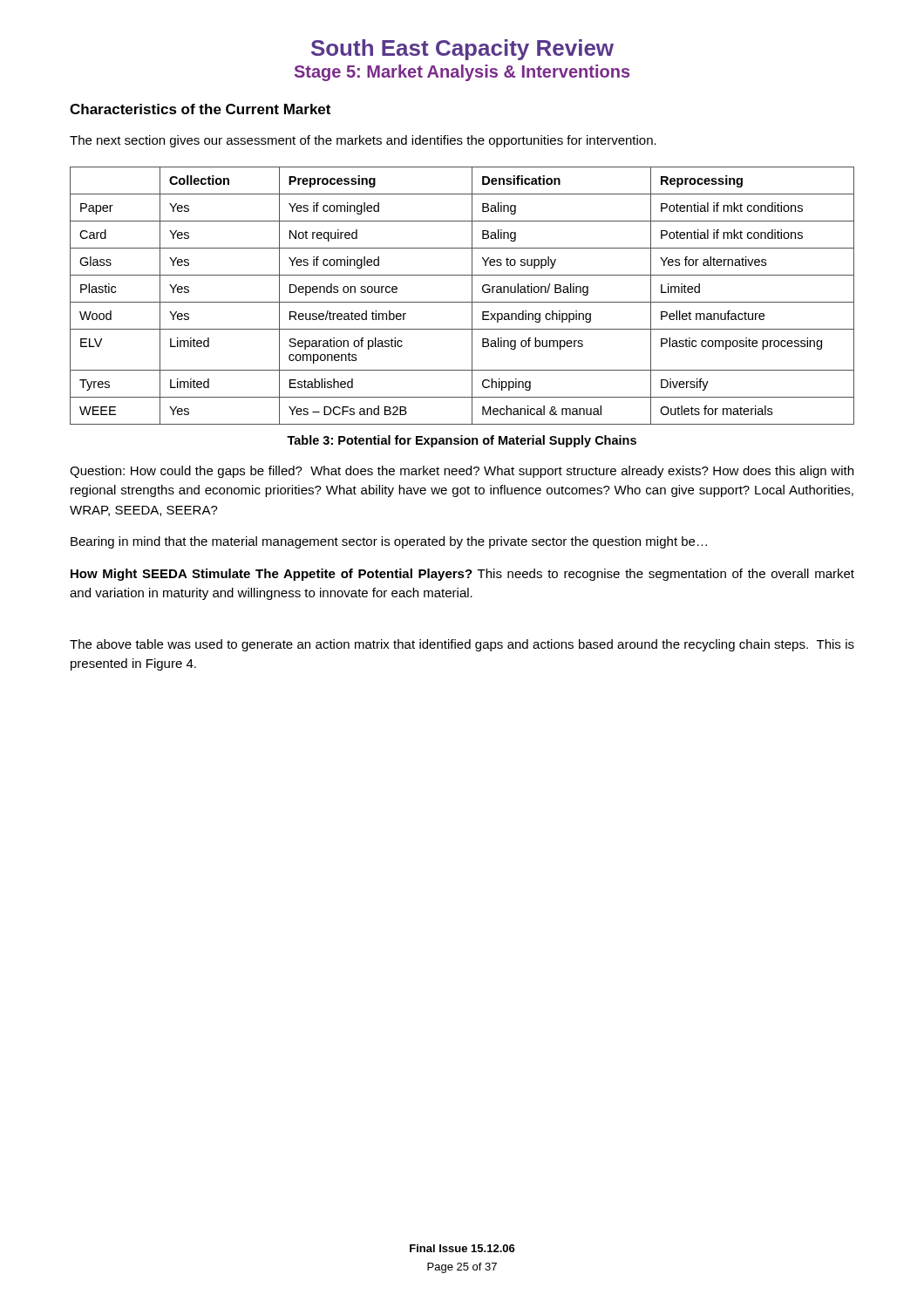Click on the text block that reads "The above table was used"
The height and width of the screenshot is (1308, 924).
pos(462,653)
